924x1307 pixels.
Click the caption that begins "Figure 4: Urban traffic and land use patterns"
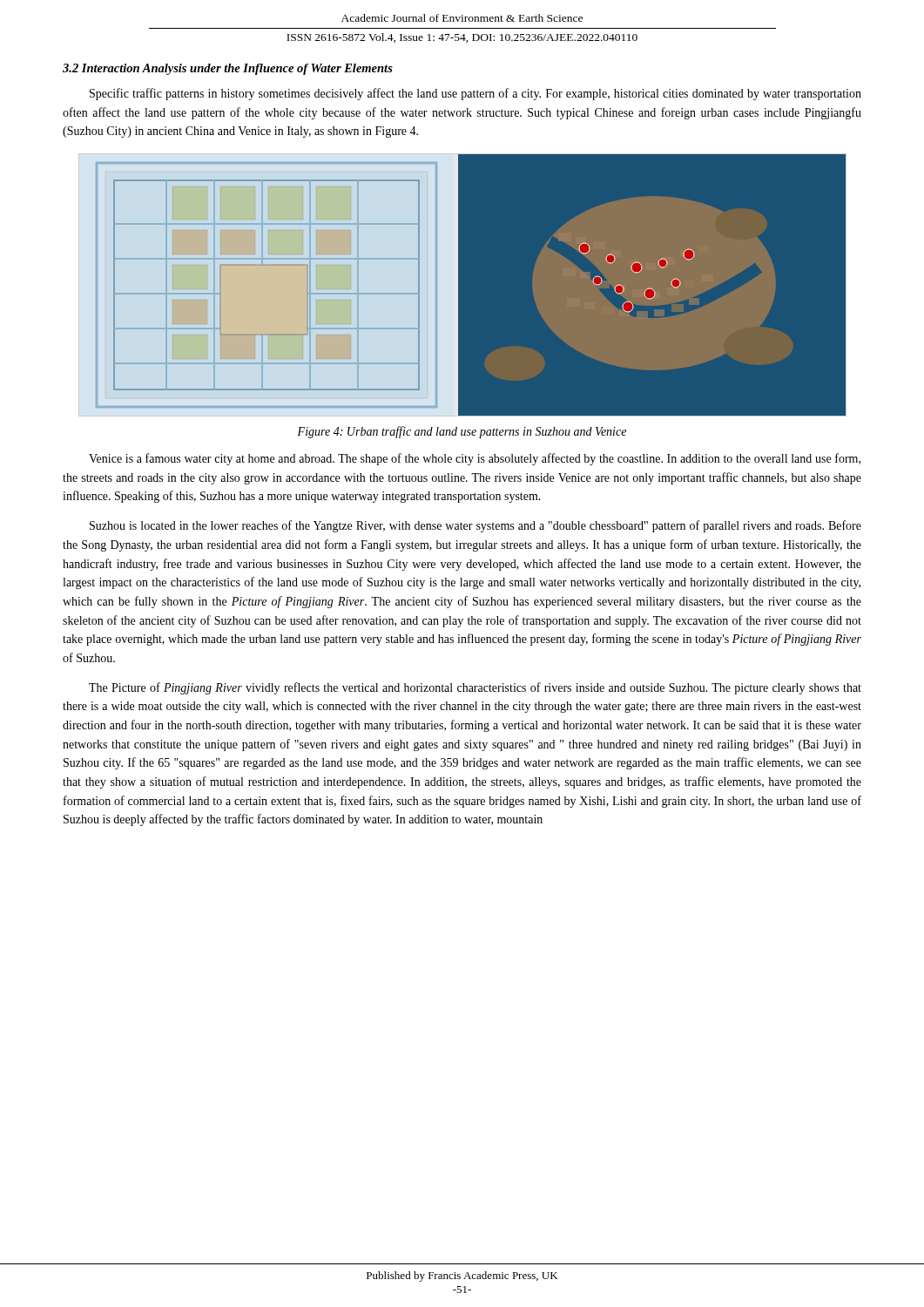[462, 432]
